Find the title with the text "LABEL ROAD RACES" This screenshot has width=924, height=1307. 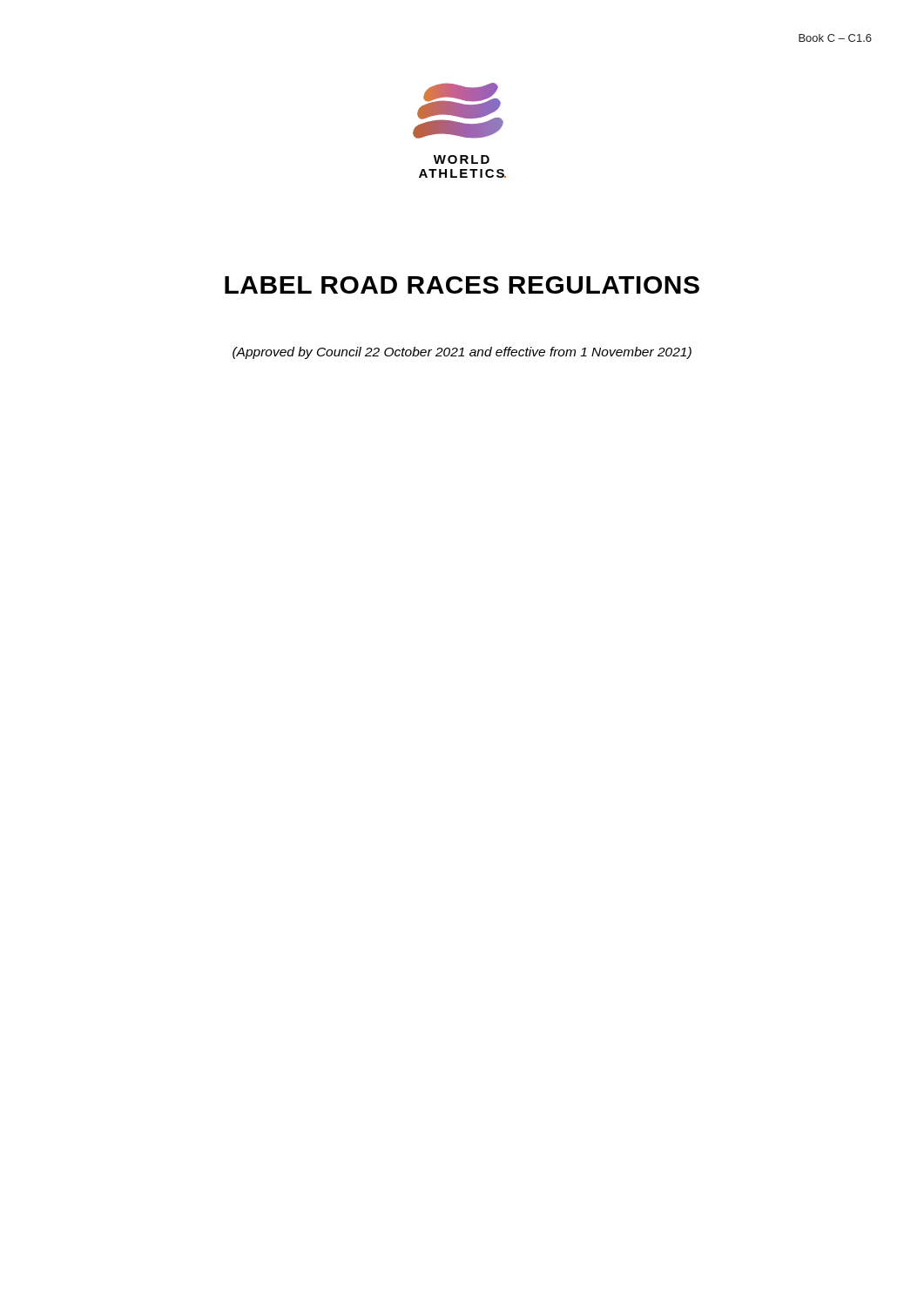(x=462, y=285)
